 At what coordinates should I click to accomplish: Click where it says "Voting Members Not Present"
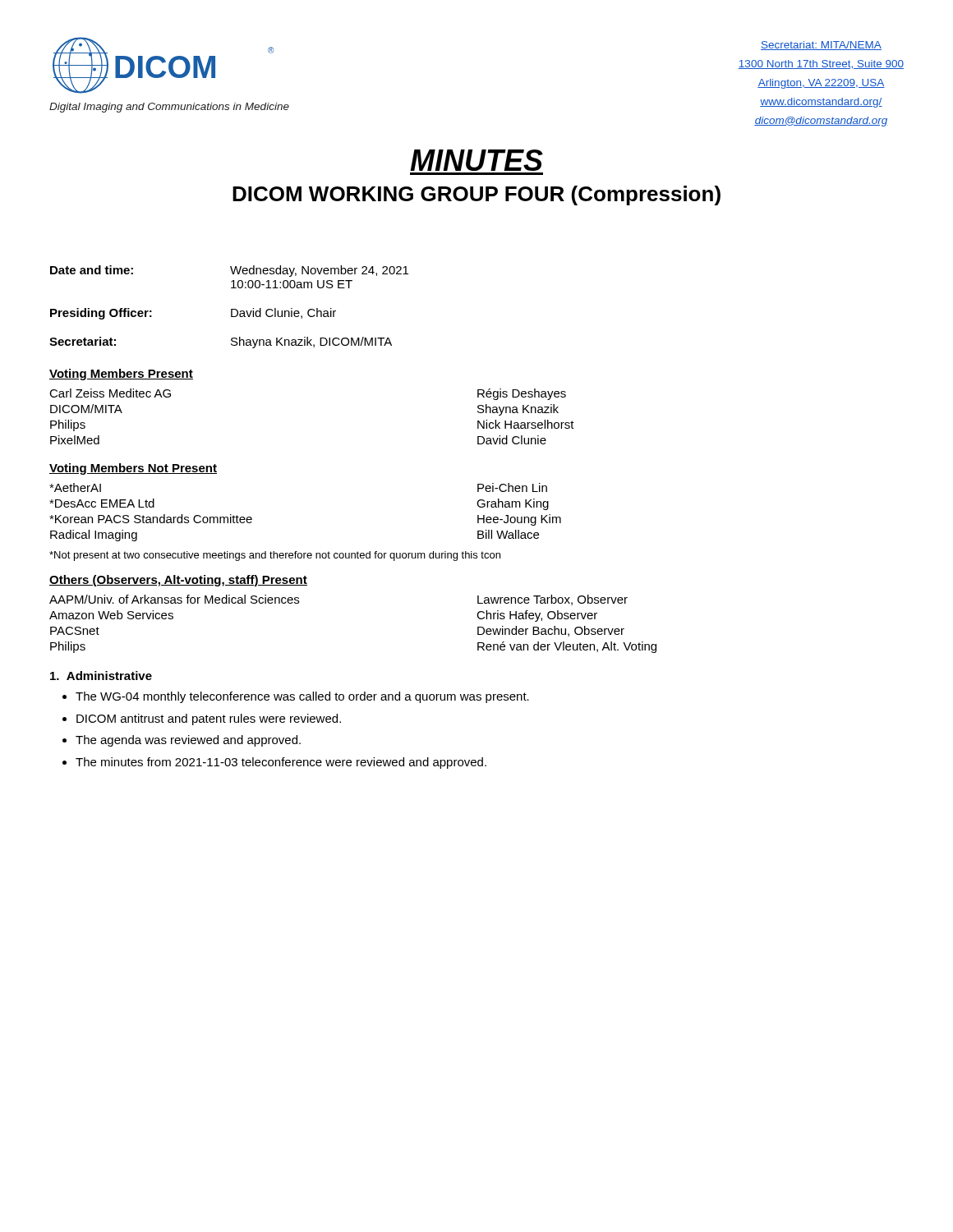click(133, 468)
